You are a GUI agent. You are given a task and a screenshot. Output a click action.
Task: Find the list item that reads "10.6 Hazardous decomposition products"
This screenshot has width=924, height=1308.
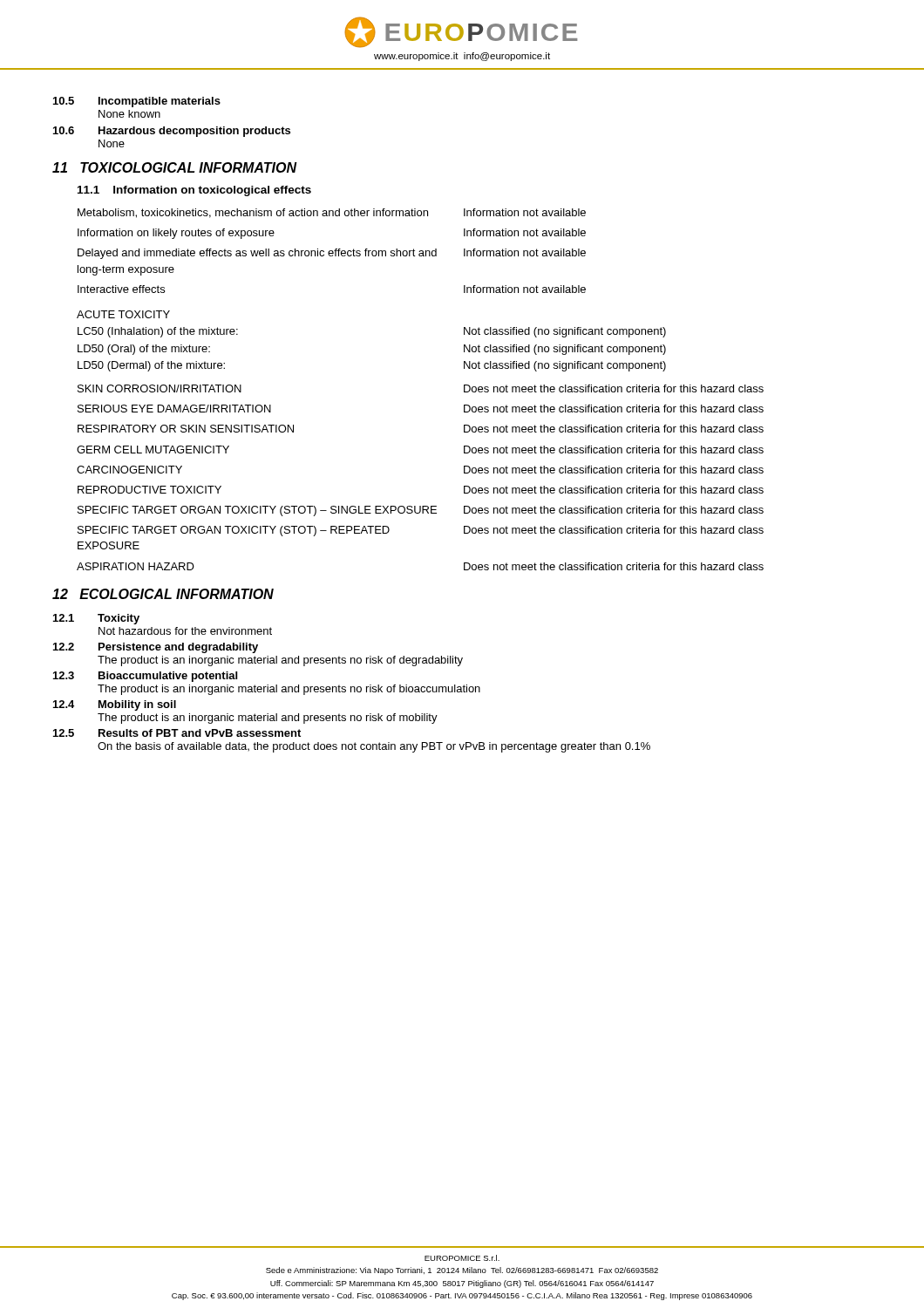[172, 137]
